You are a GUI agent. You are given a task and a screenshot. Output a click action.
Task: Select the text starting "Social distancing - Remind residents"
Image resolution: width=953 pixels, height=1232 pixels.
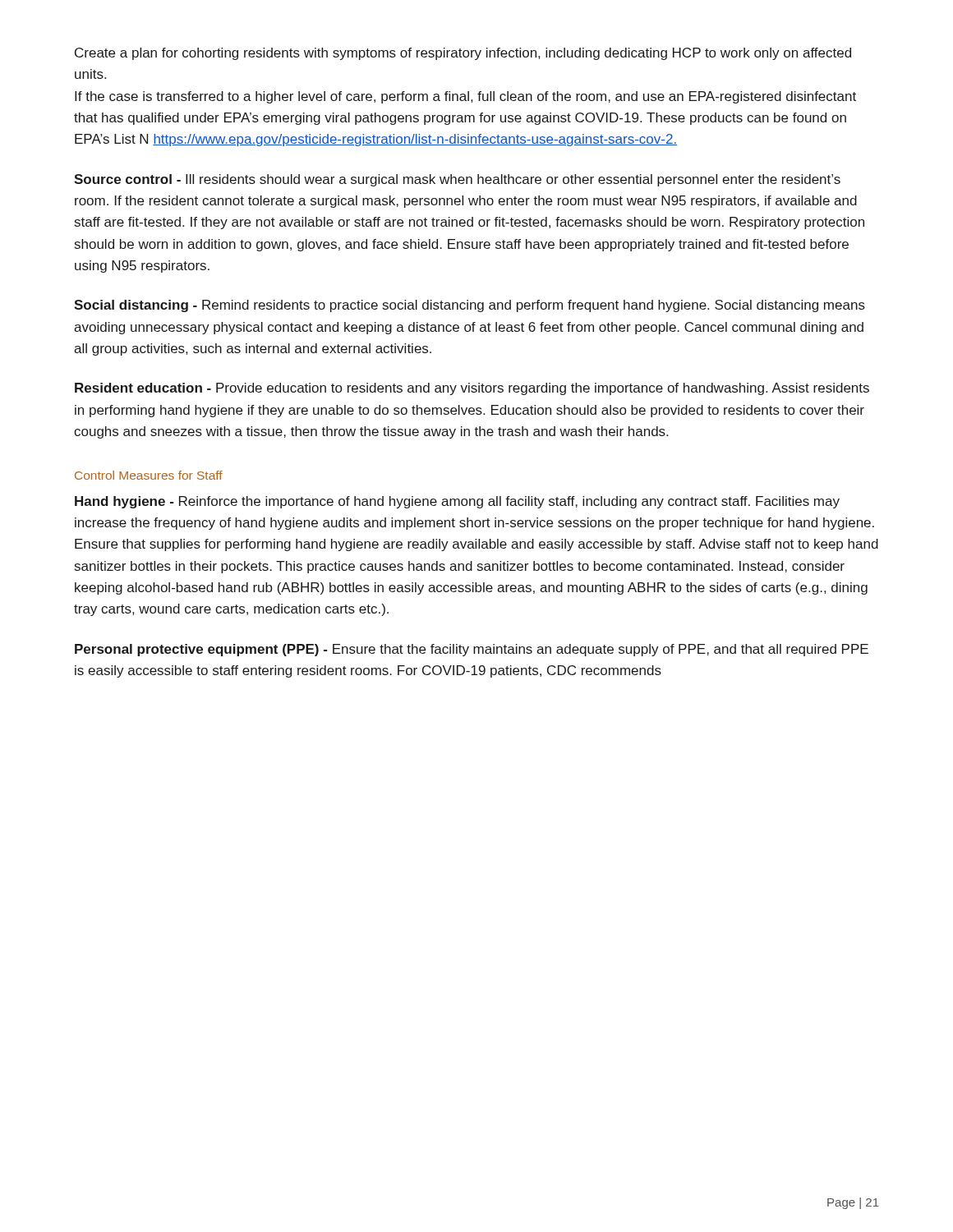[x=469, y=327]
